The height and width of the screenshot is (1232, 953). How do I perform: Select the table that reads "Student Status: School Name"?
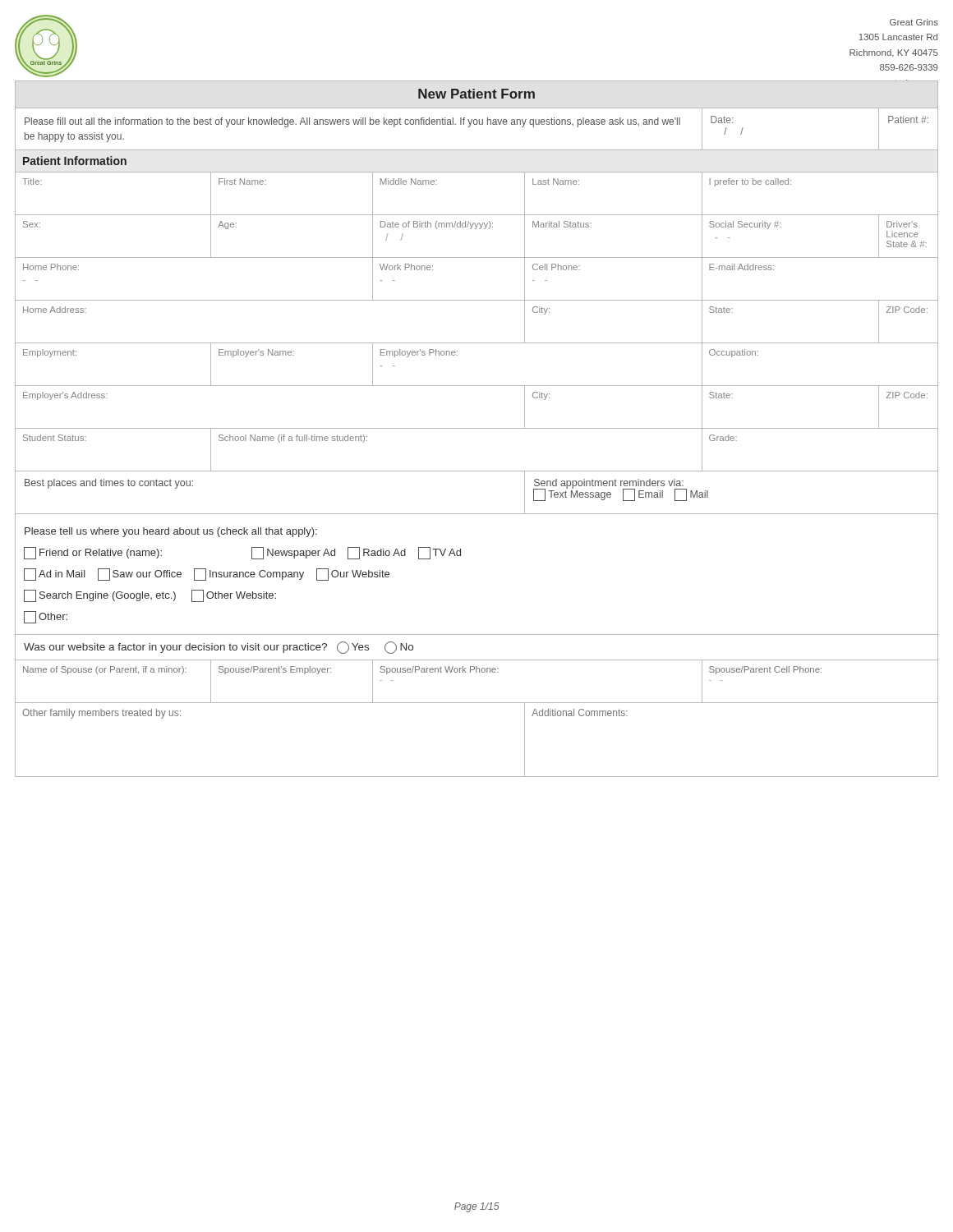pos(476,450)
